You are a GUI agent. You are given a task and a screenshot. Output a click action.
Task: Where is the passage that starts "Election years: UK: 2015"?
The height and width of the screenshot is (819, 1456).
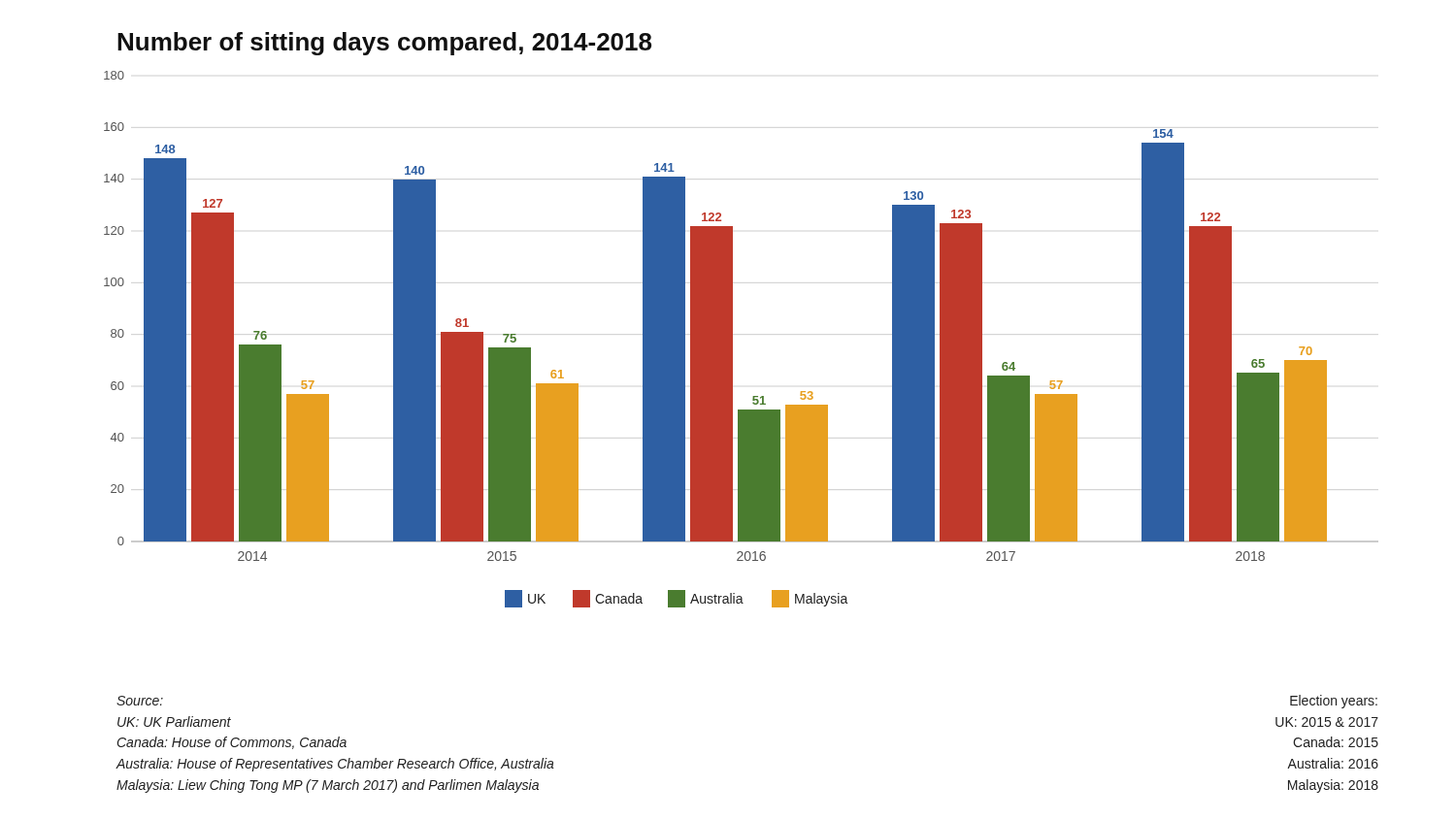pos(1327,744)
